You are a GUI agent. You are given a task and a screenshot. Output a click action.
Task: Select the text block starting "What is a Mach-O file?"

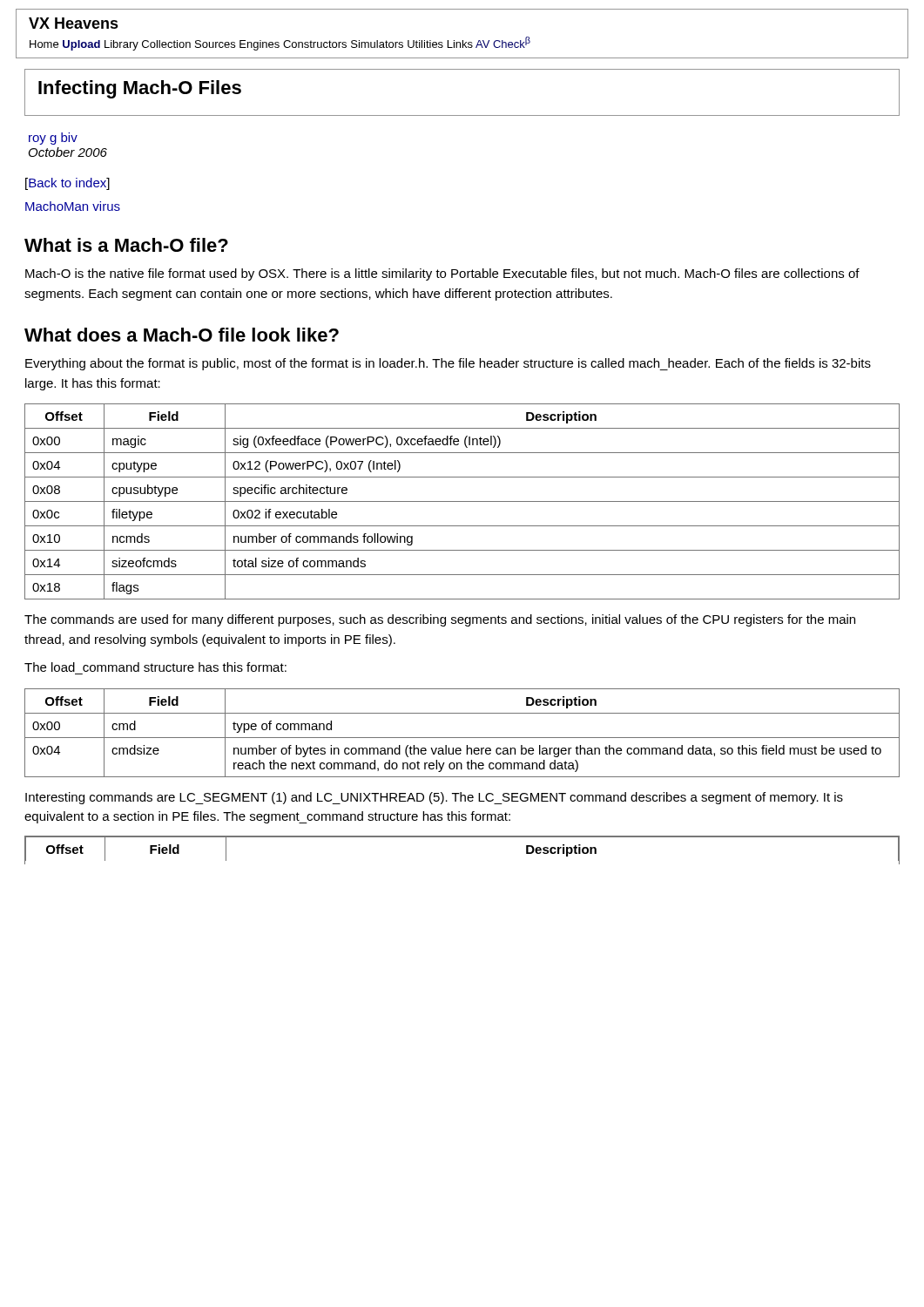[x=127, y=246]
